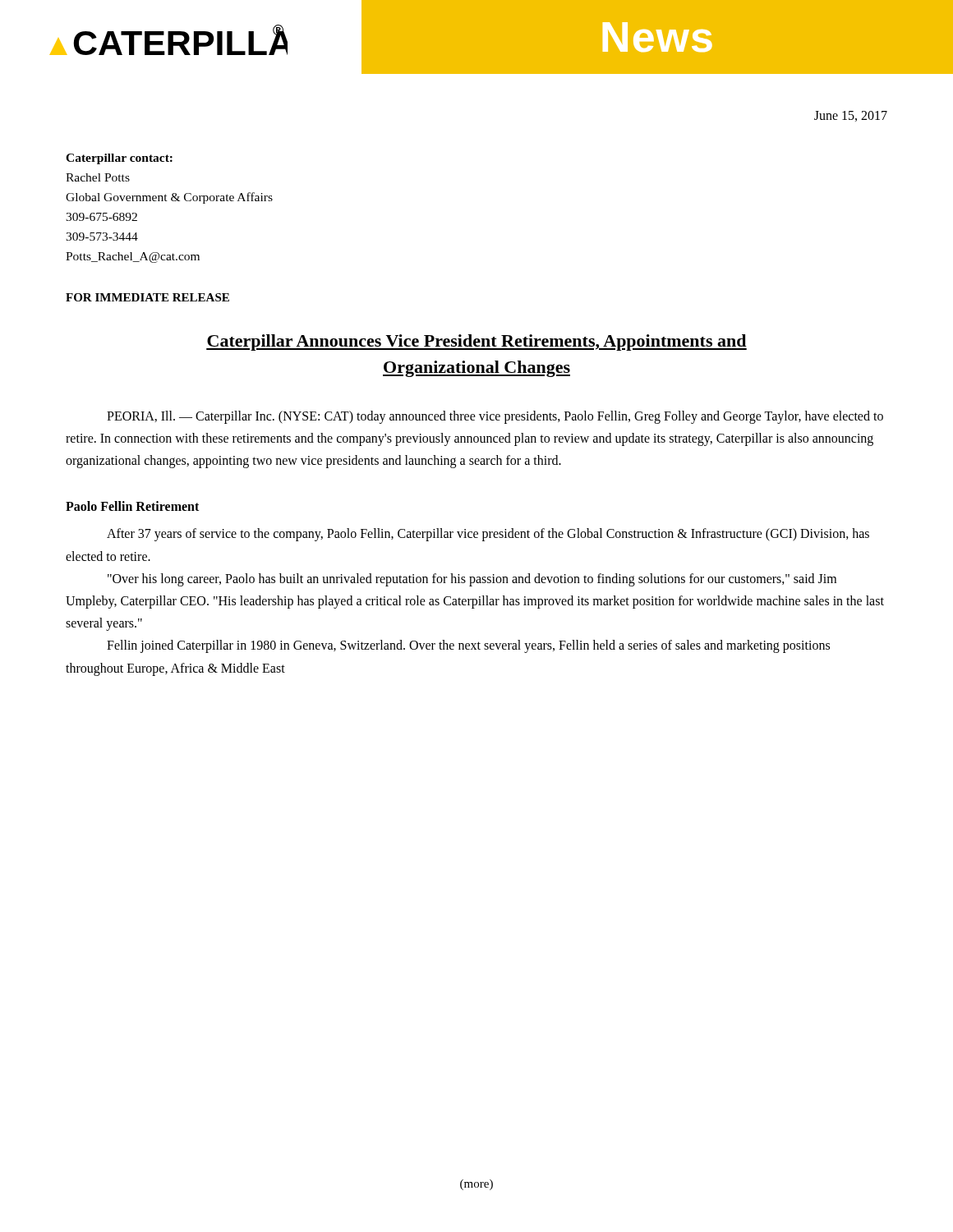Select the text block with the text "PEORIA, Ill. — Caterpillar Inc. (NYSE: CAT) today"
This screenshot has width=953, height=1232.
(475, 438)
